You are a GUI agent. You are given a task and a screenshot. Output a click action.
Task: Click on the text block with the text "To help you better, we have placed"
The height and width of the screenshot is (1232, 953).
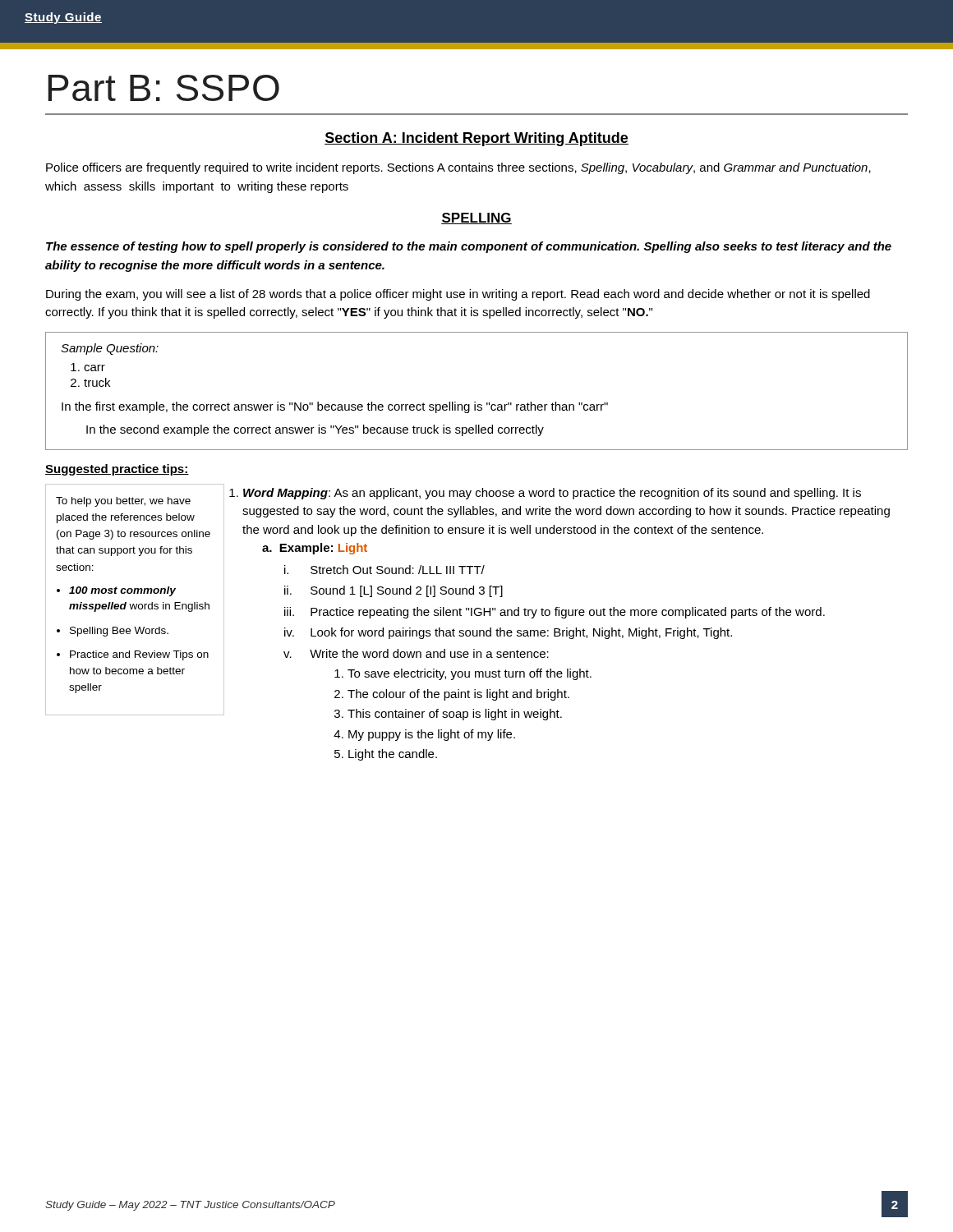point(135,594)
